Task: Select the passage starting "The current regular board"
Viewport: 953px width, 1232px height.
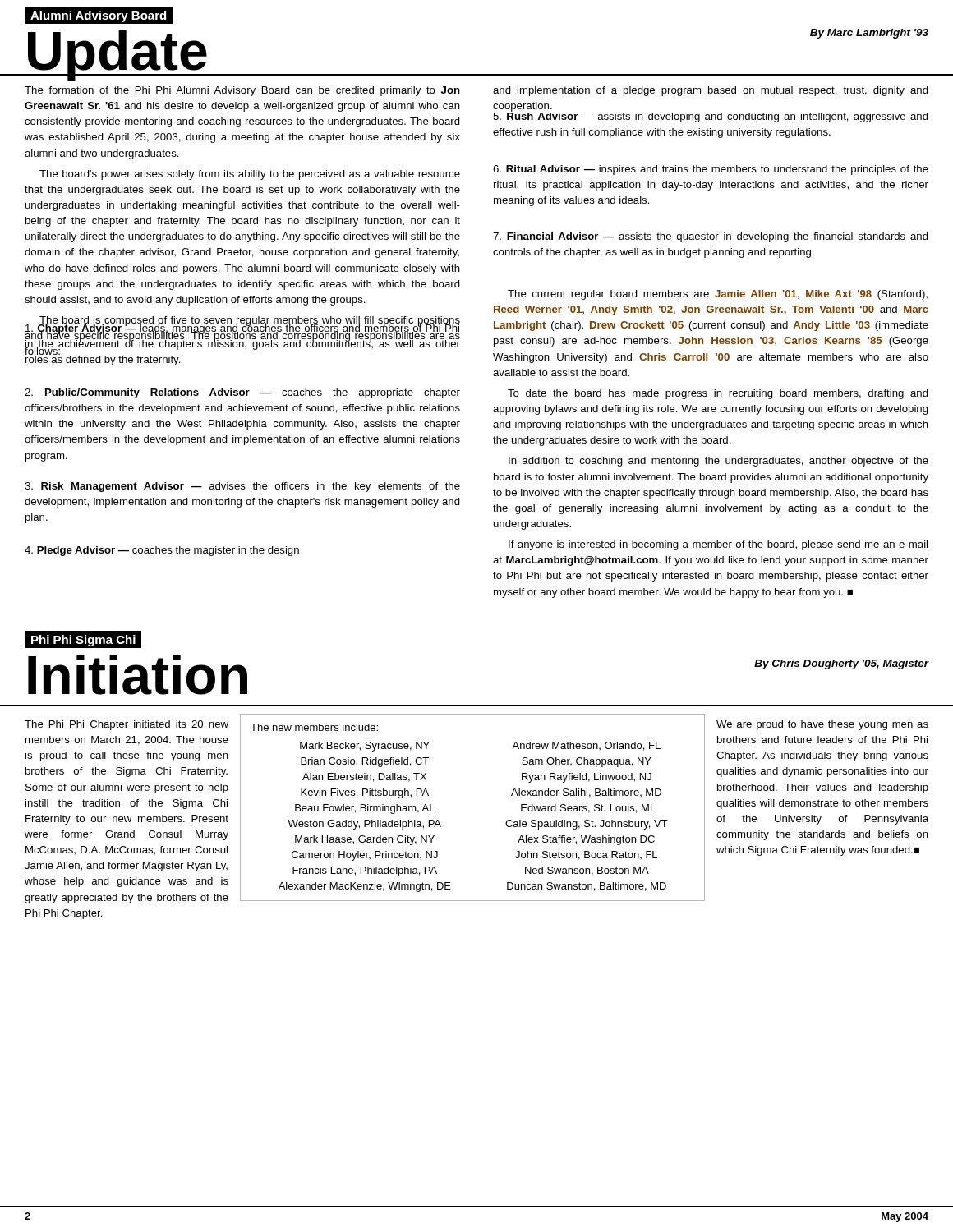Action: point(711,443)
